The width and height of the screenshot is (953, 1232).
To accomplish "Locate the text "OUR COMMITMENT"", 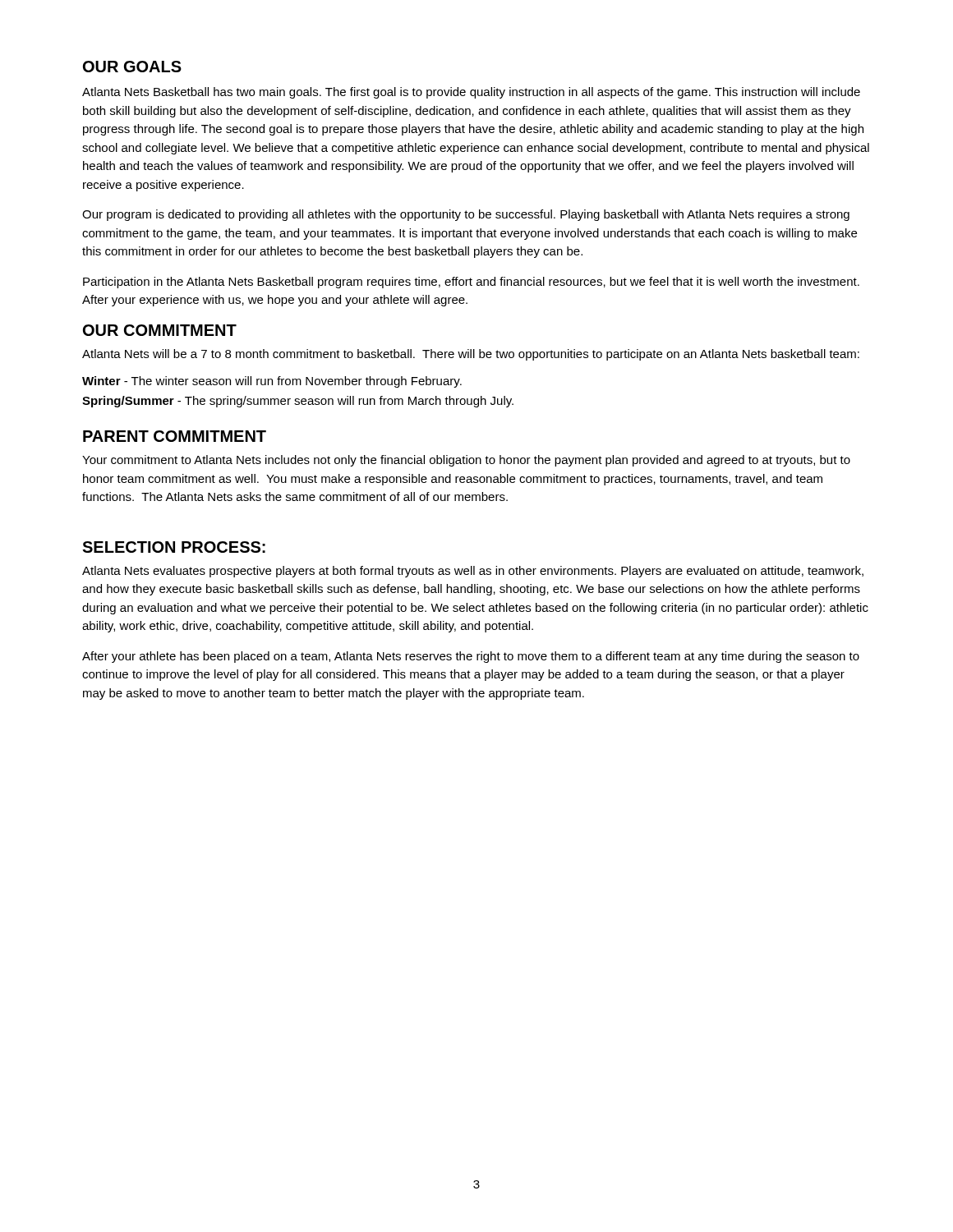I will coord(159,330).
